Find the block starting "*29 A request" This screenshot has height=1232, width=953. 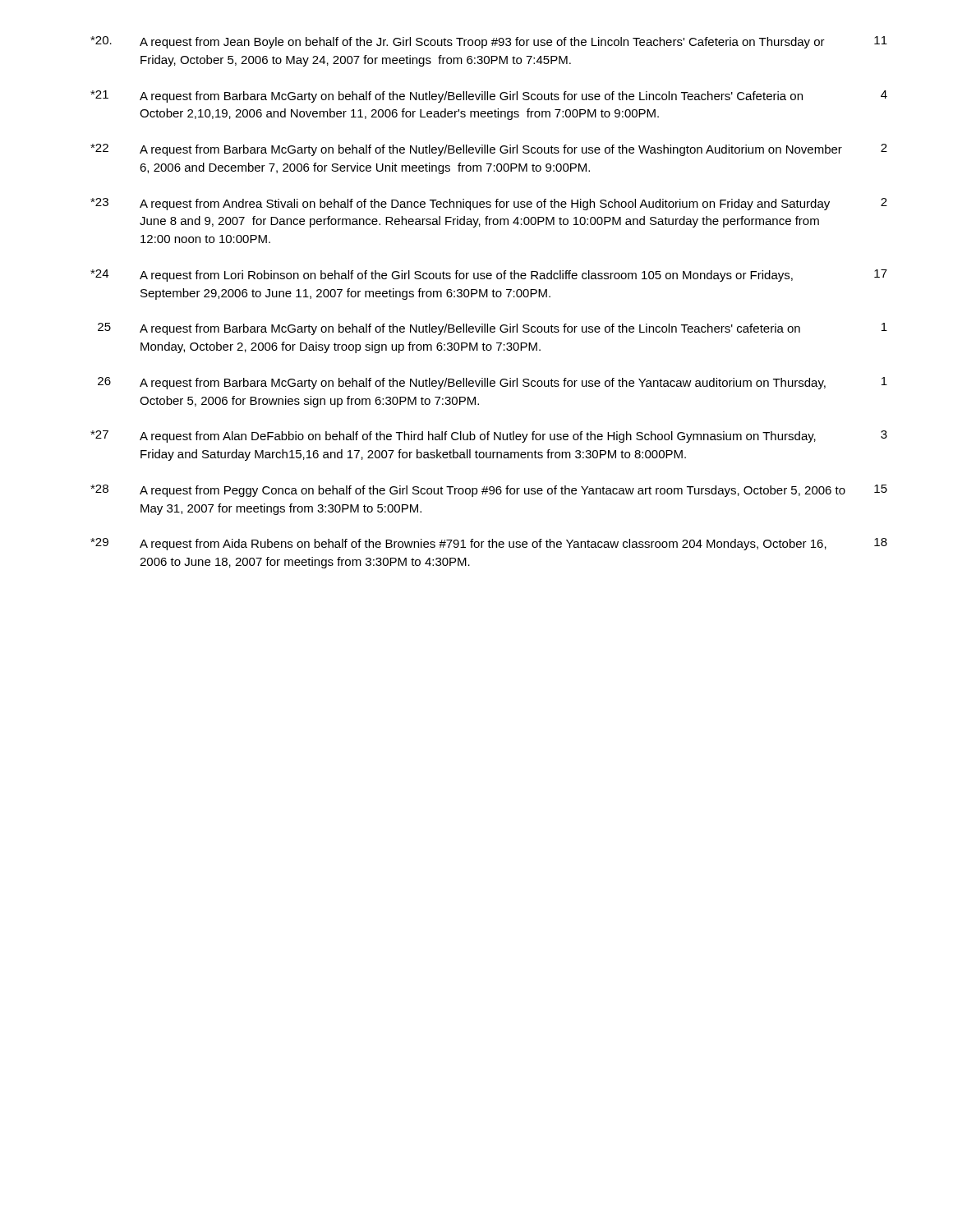click(x=489, y=553)
